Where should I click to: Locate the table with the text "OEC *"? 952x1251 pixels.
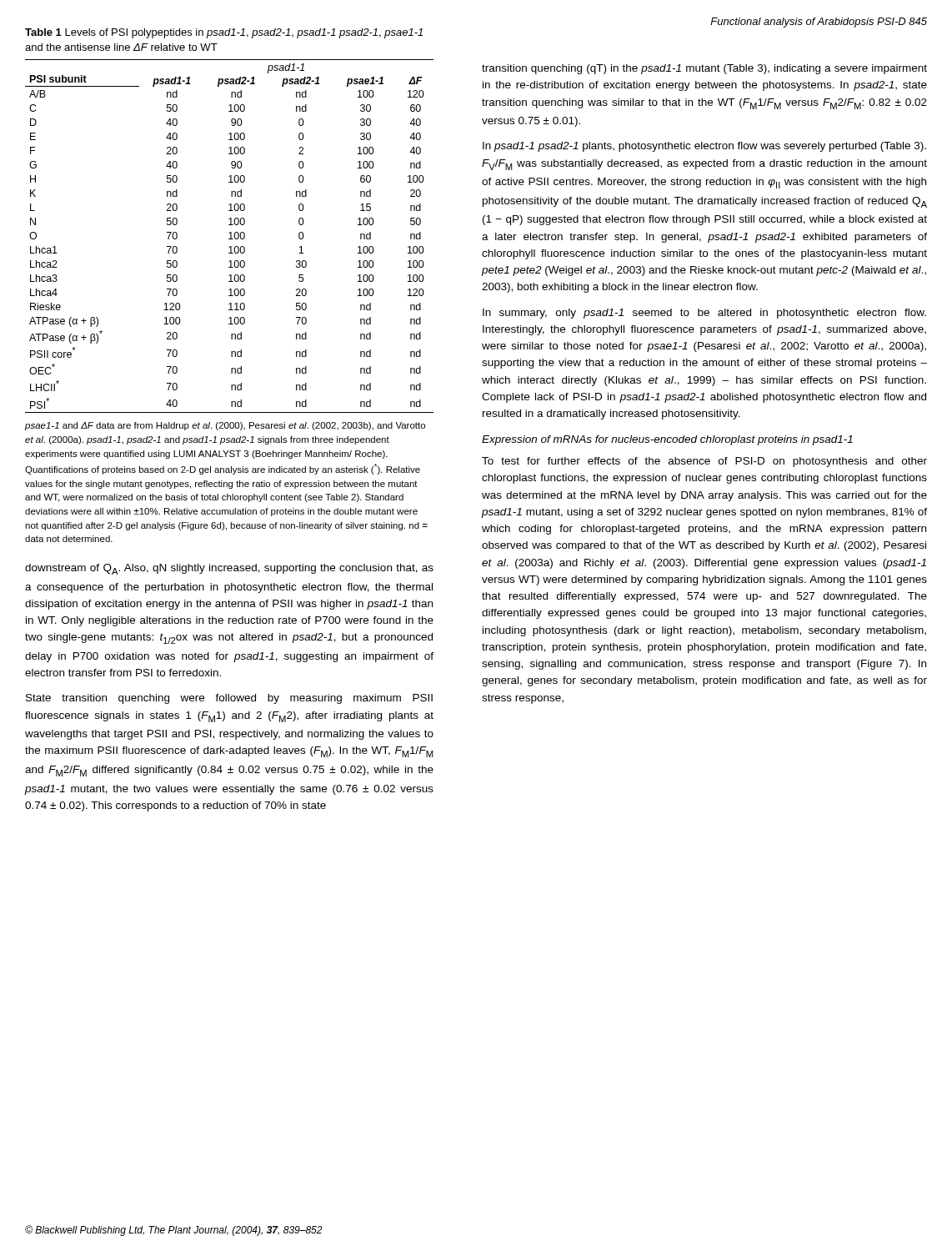point(229,236)
